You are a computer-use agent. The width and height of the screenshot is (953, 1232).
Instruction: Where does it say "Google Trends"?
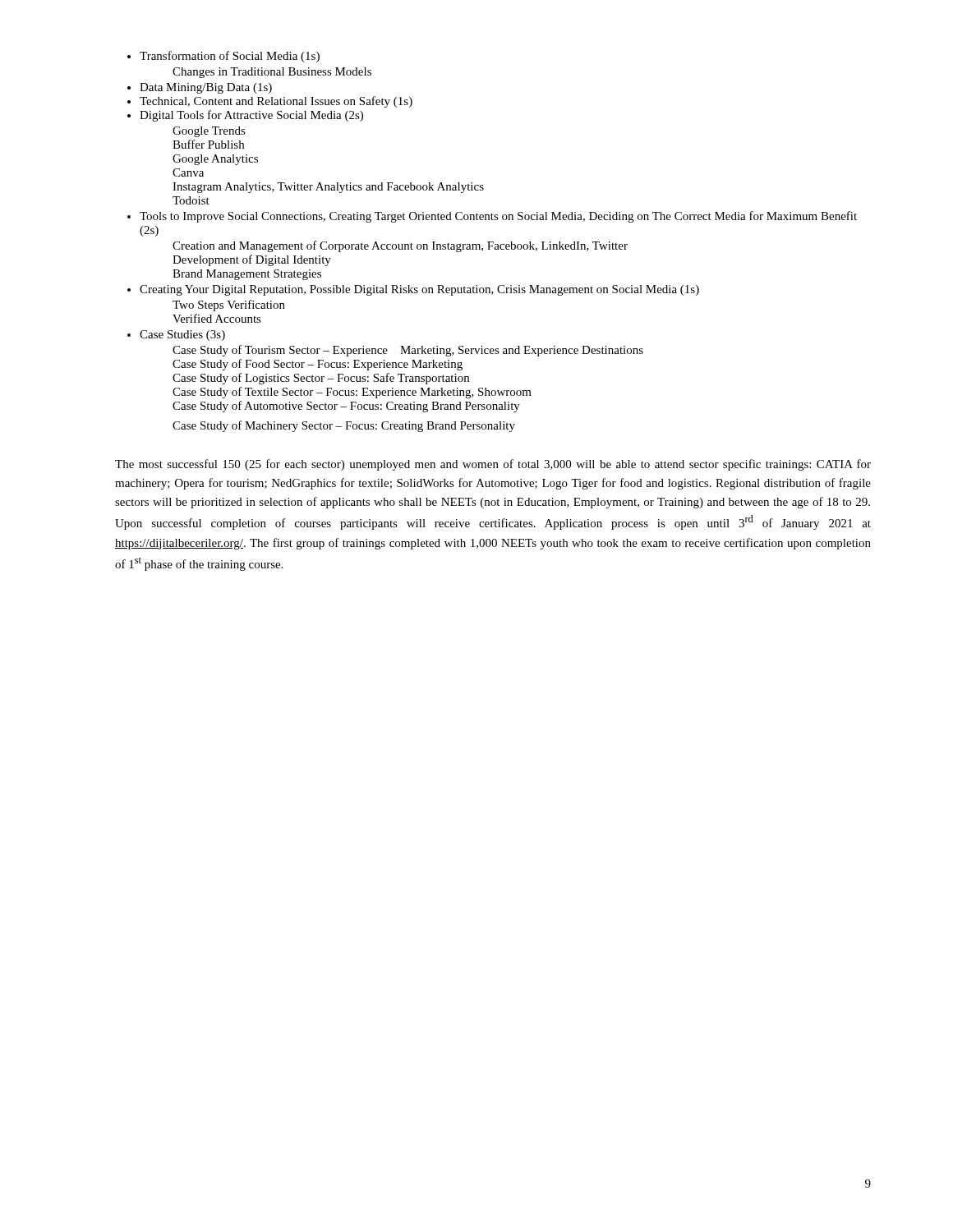209,132
